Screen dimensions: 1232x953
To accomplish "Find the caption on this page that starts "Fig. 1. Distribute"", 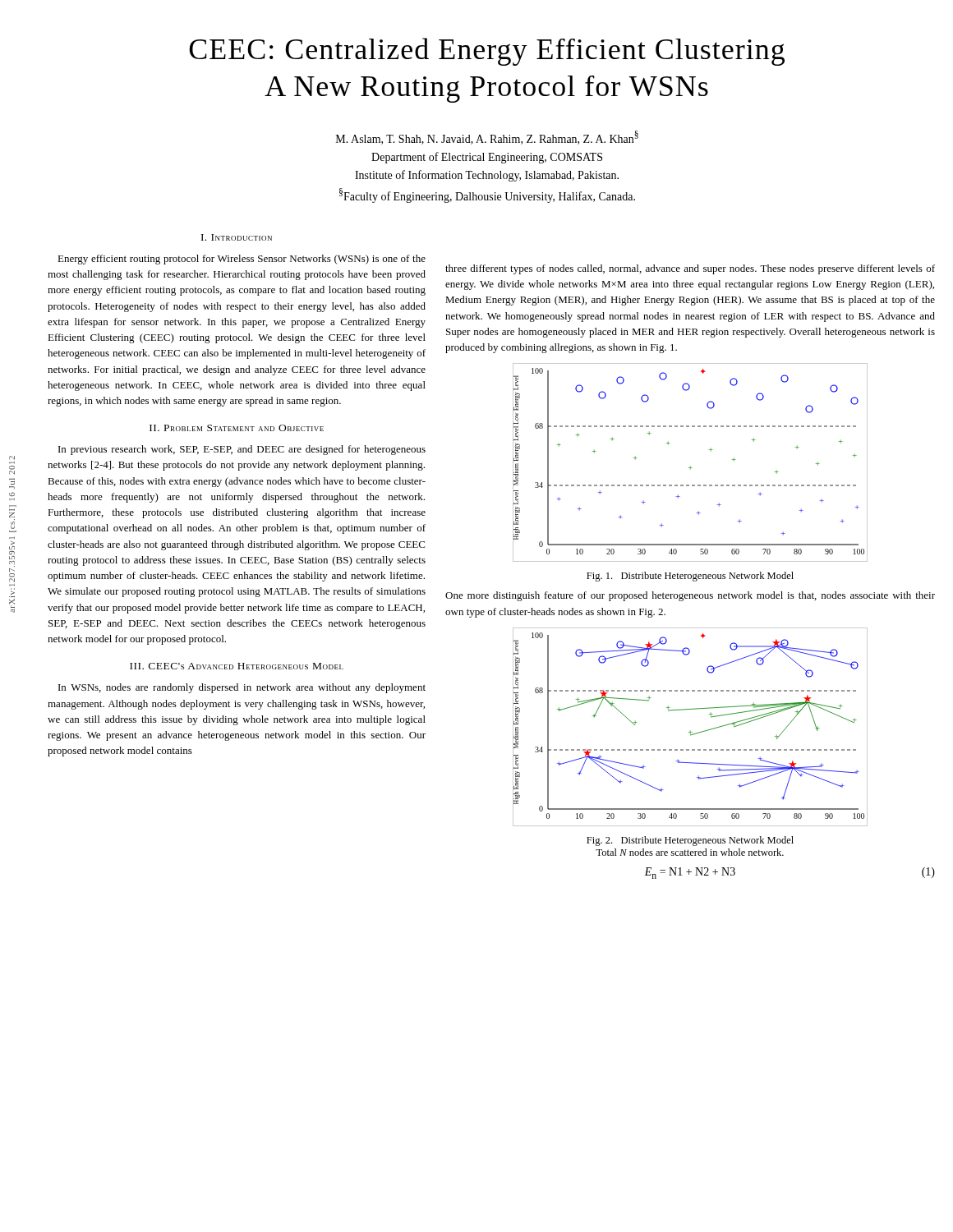I will click(x=690, y=576).
